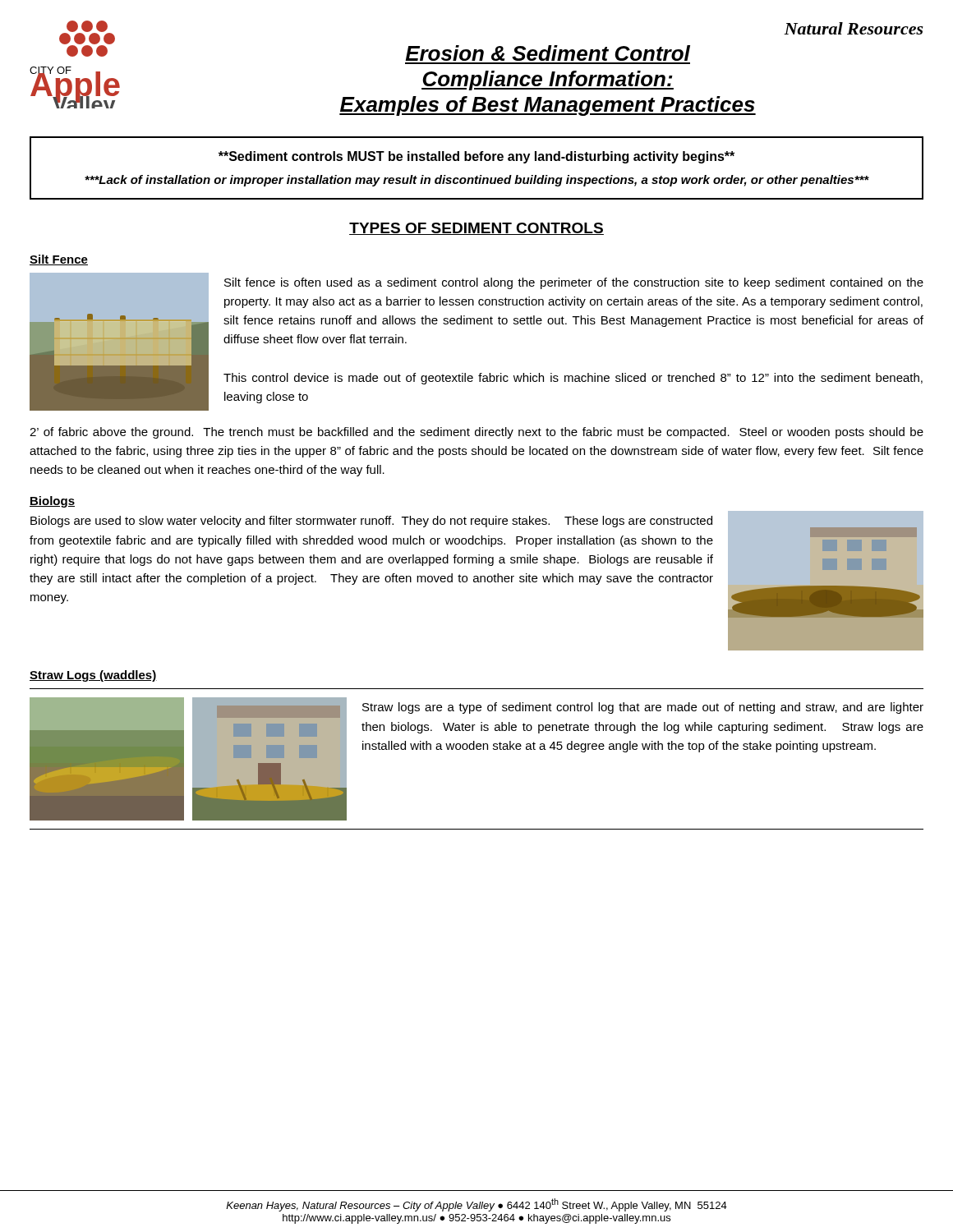Click on the region starting "Silt Fence"
The width and height of the screenshot is (953, 1232).
coord(59,259)
